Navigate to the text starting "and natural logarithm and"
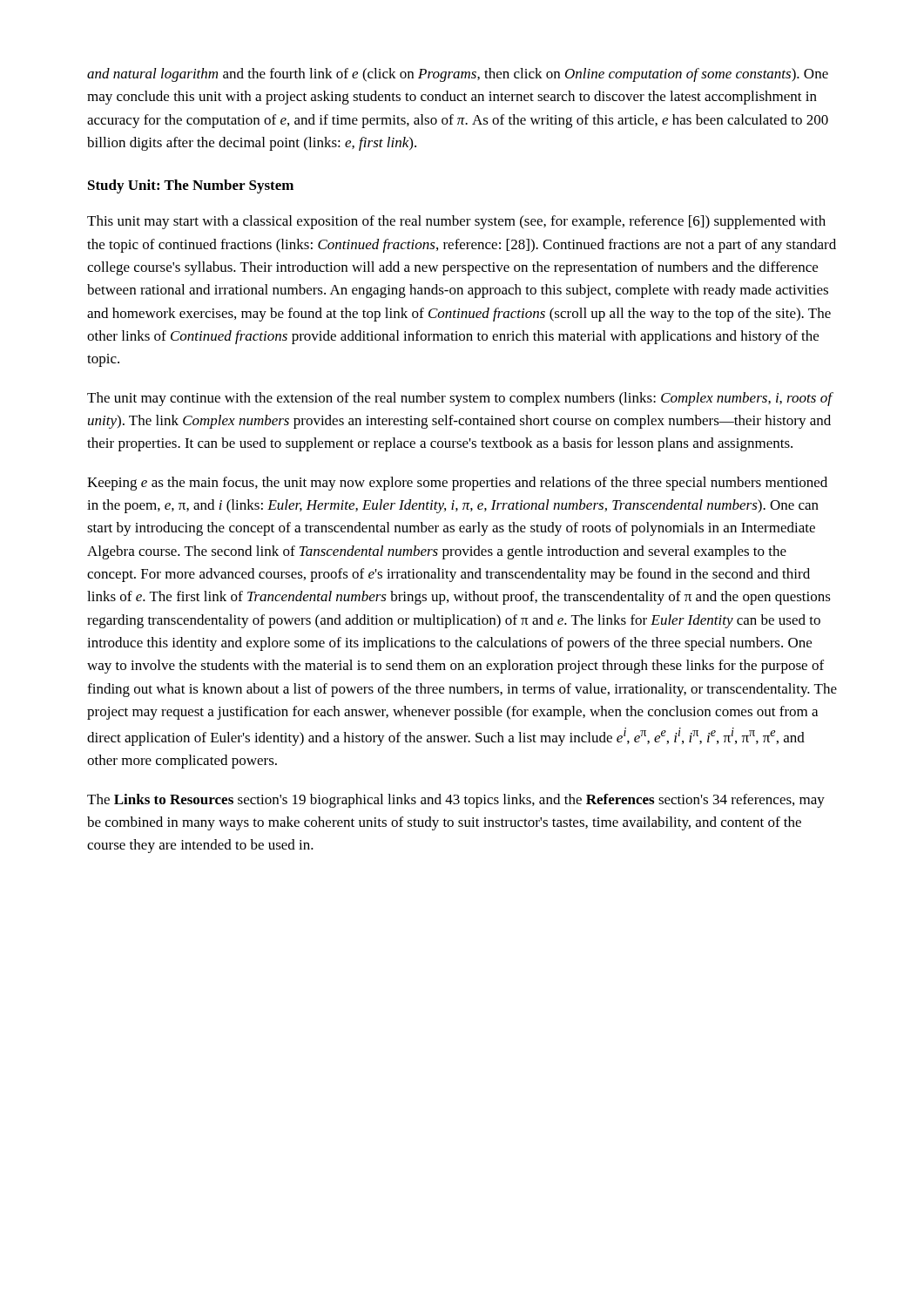 click(x=462, y=109)
